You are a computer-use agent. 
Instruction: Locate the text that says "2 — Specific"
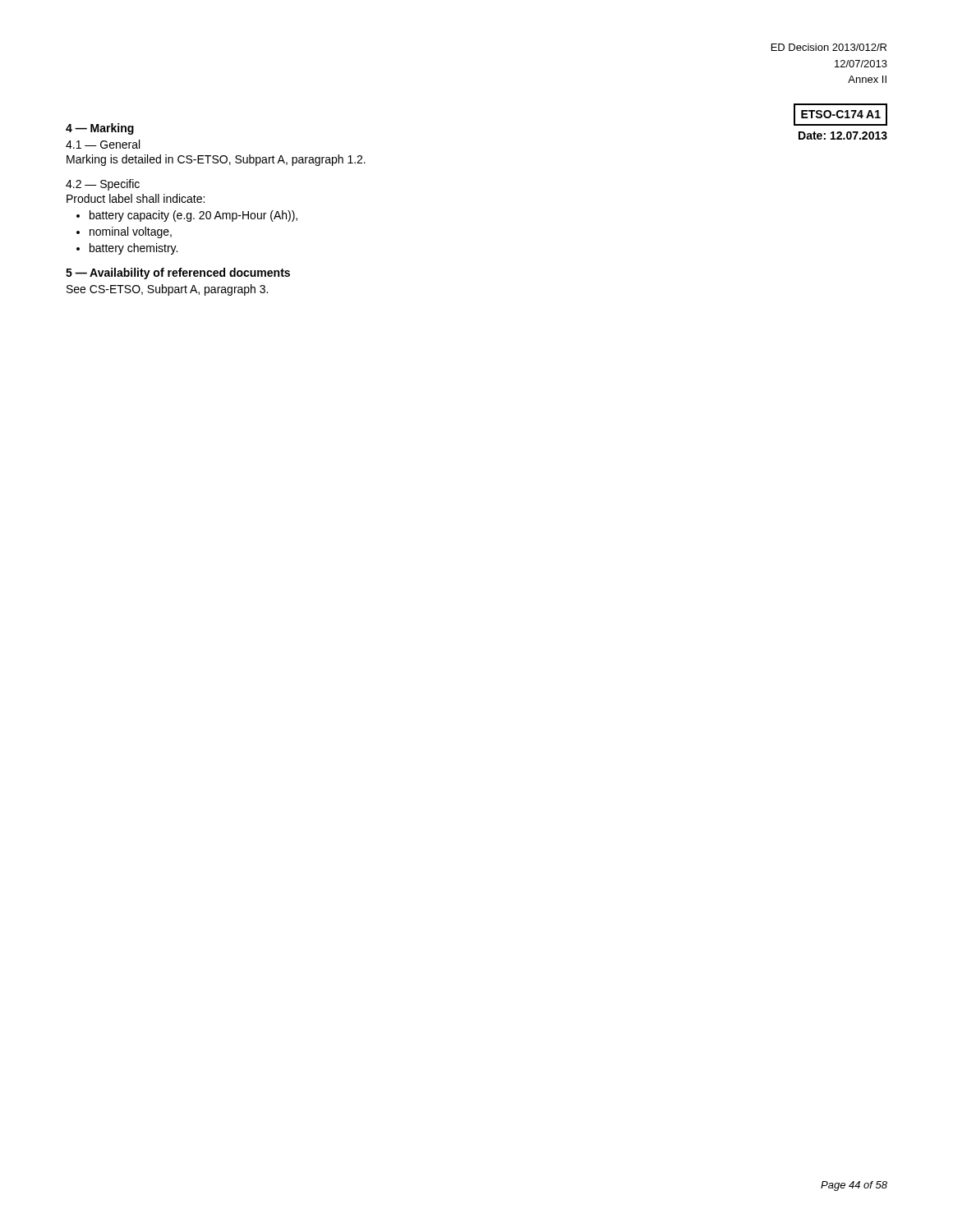pyautogui.click(x=103, y=184)
